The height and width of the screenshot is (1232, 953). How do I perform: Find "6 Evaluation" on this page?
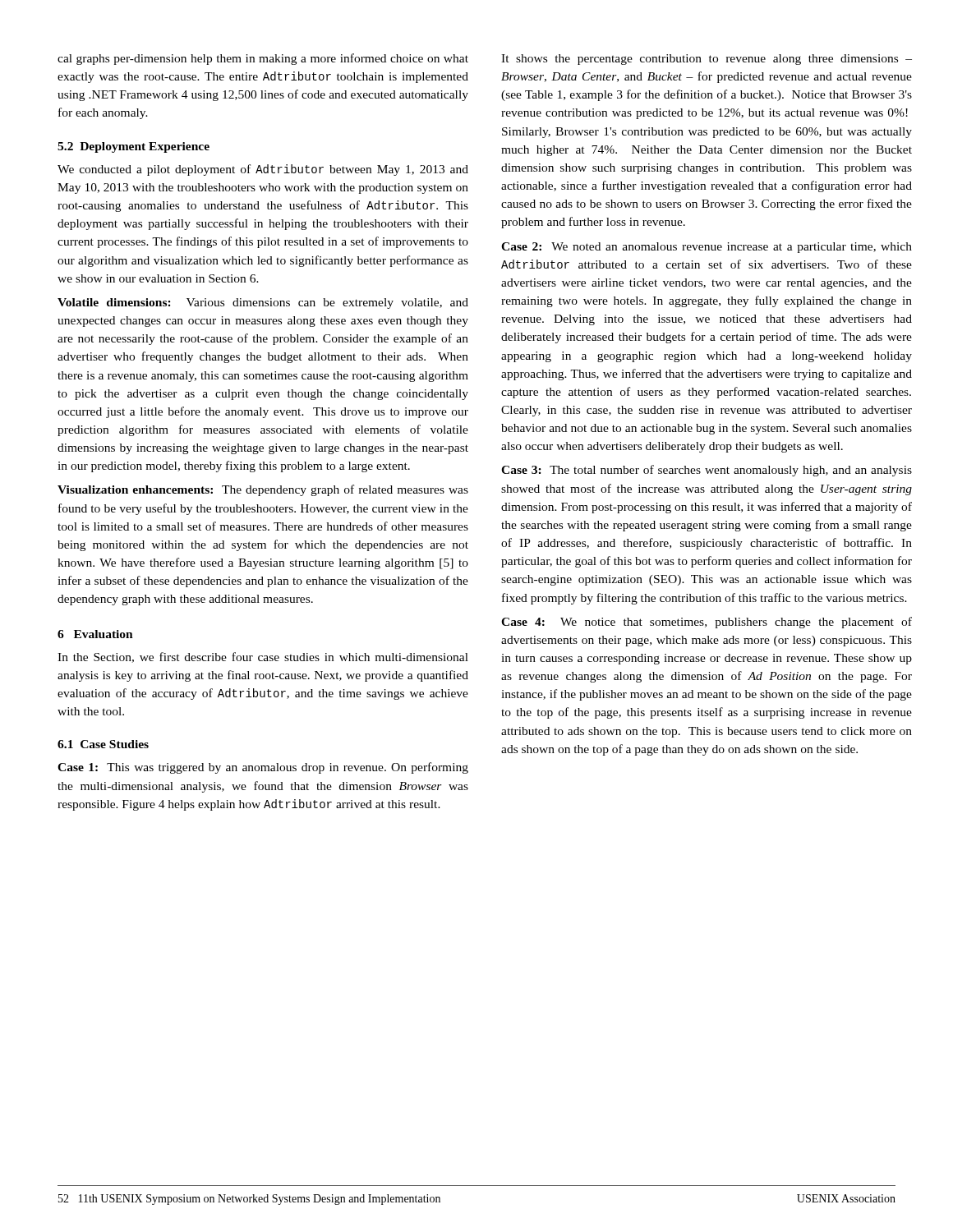(95, 633)
